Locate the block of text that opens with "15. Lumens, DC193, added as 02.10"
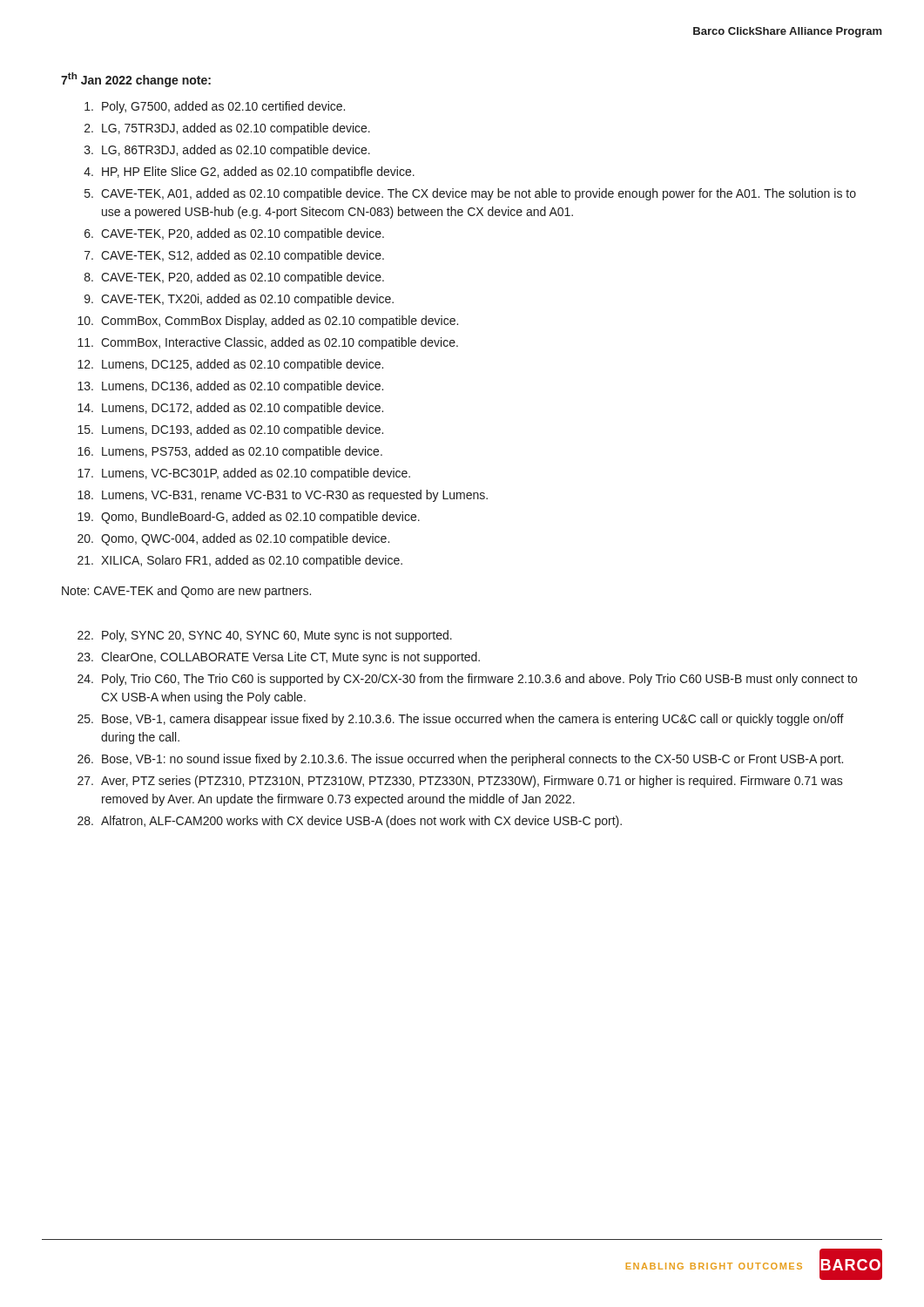This screenshot has height=1307, width=924. tap(230, 430)
